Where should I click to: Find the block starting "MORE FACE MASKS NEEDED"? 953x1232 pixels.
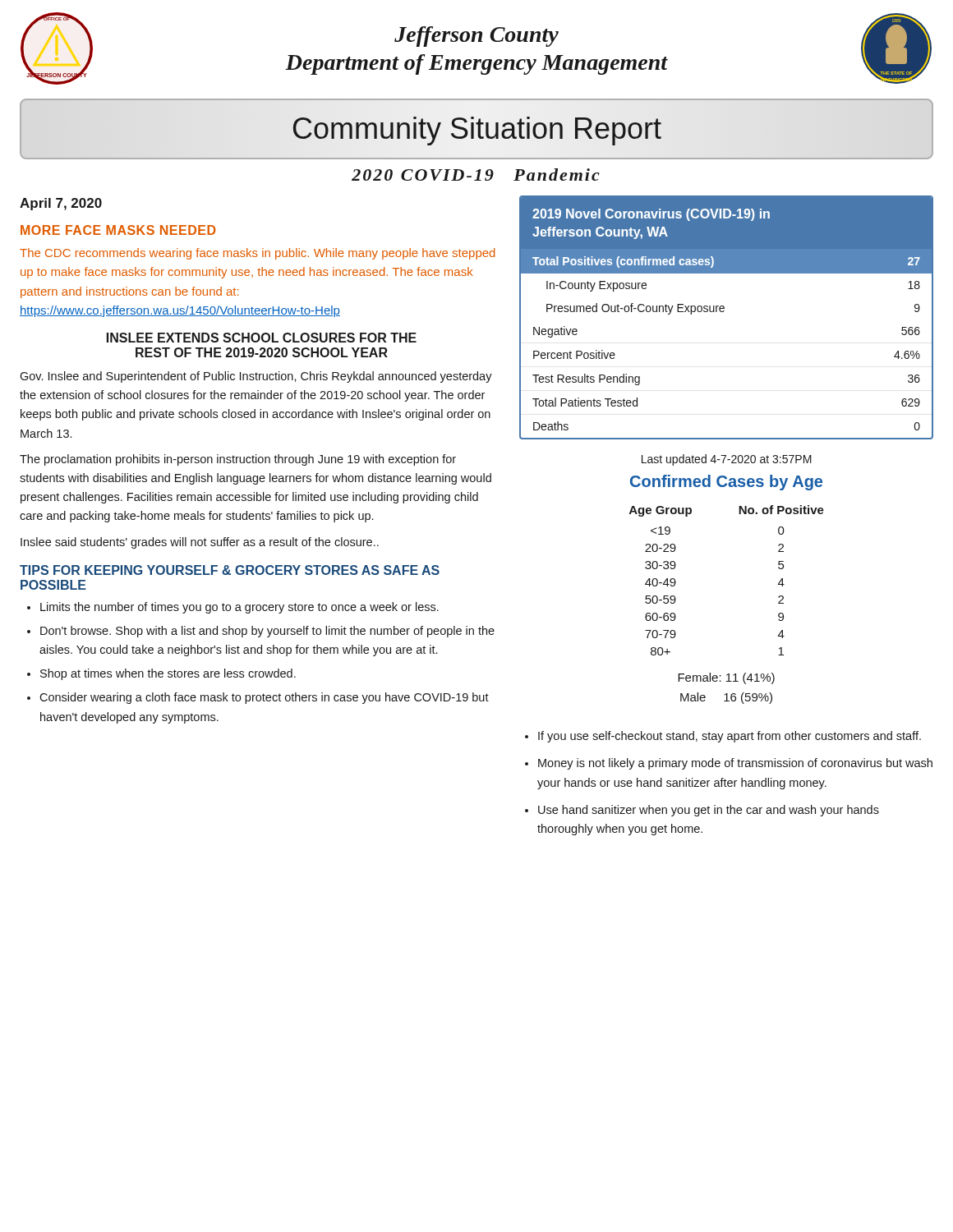tap(118, 230)
